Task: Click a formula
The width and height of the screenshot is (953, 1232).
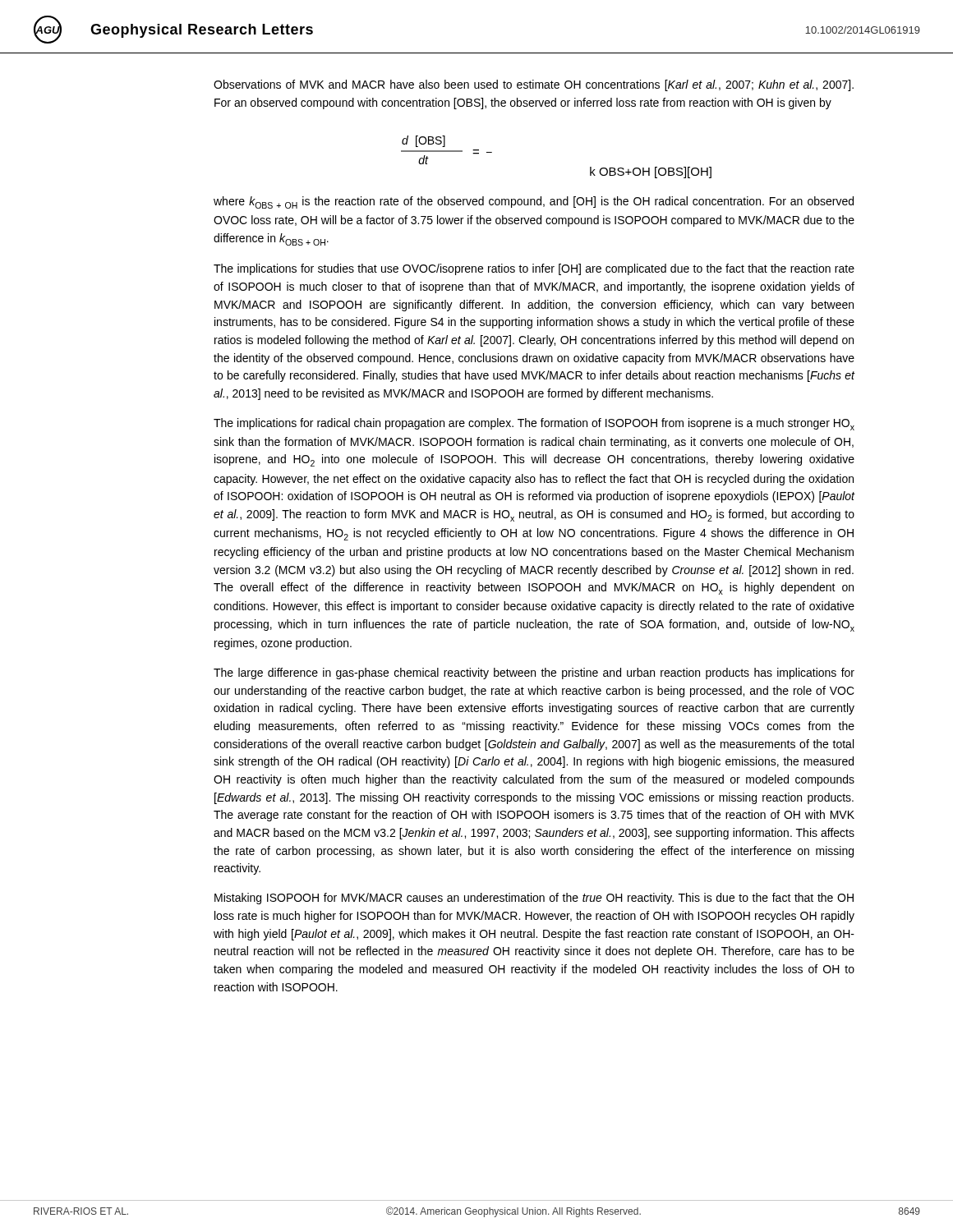Action: (534, 153)
